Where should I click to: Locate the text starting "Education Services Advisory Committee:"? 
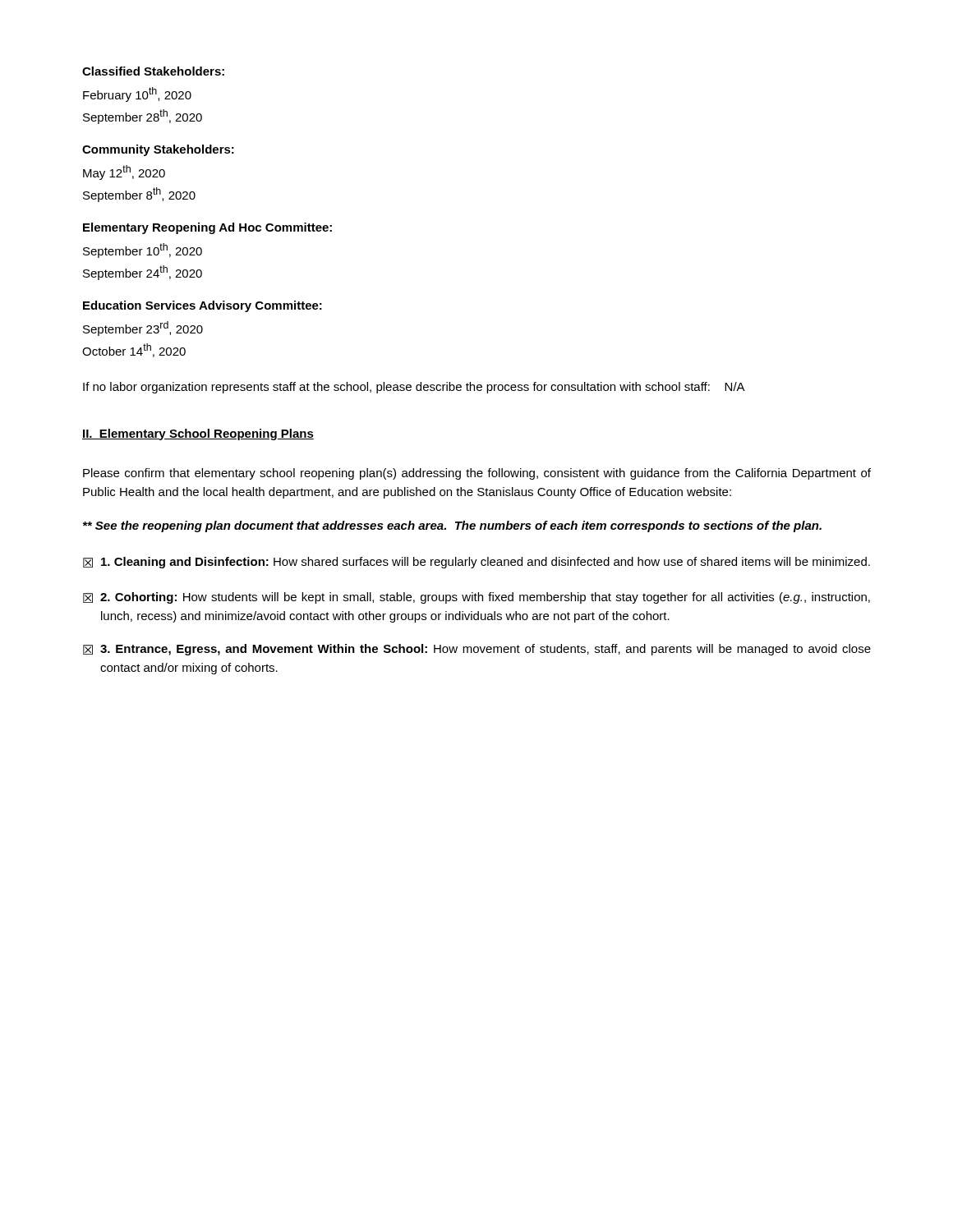(202, 305)
